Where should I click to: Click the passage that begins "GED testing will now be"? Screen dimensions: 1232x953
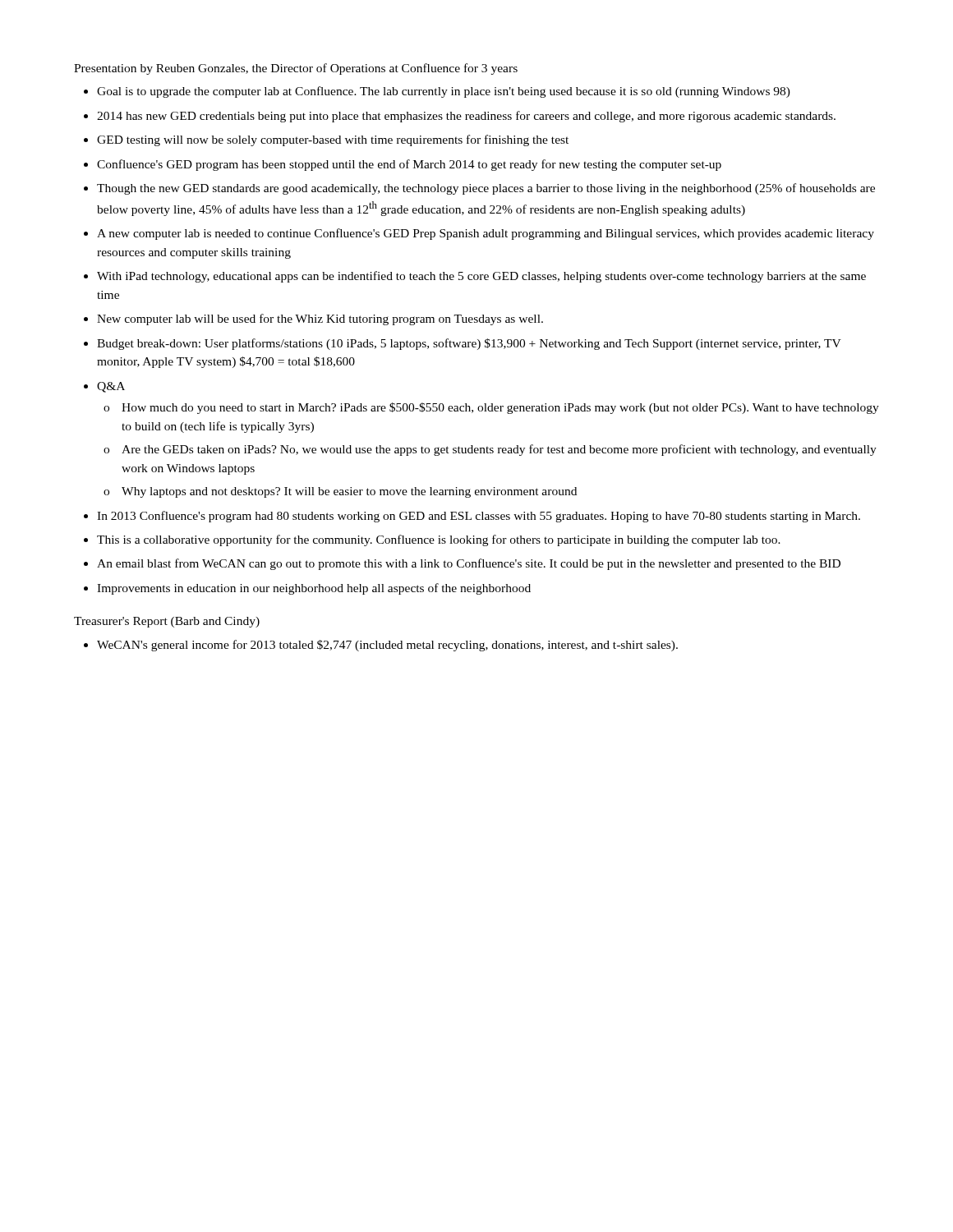333,140
